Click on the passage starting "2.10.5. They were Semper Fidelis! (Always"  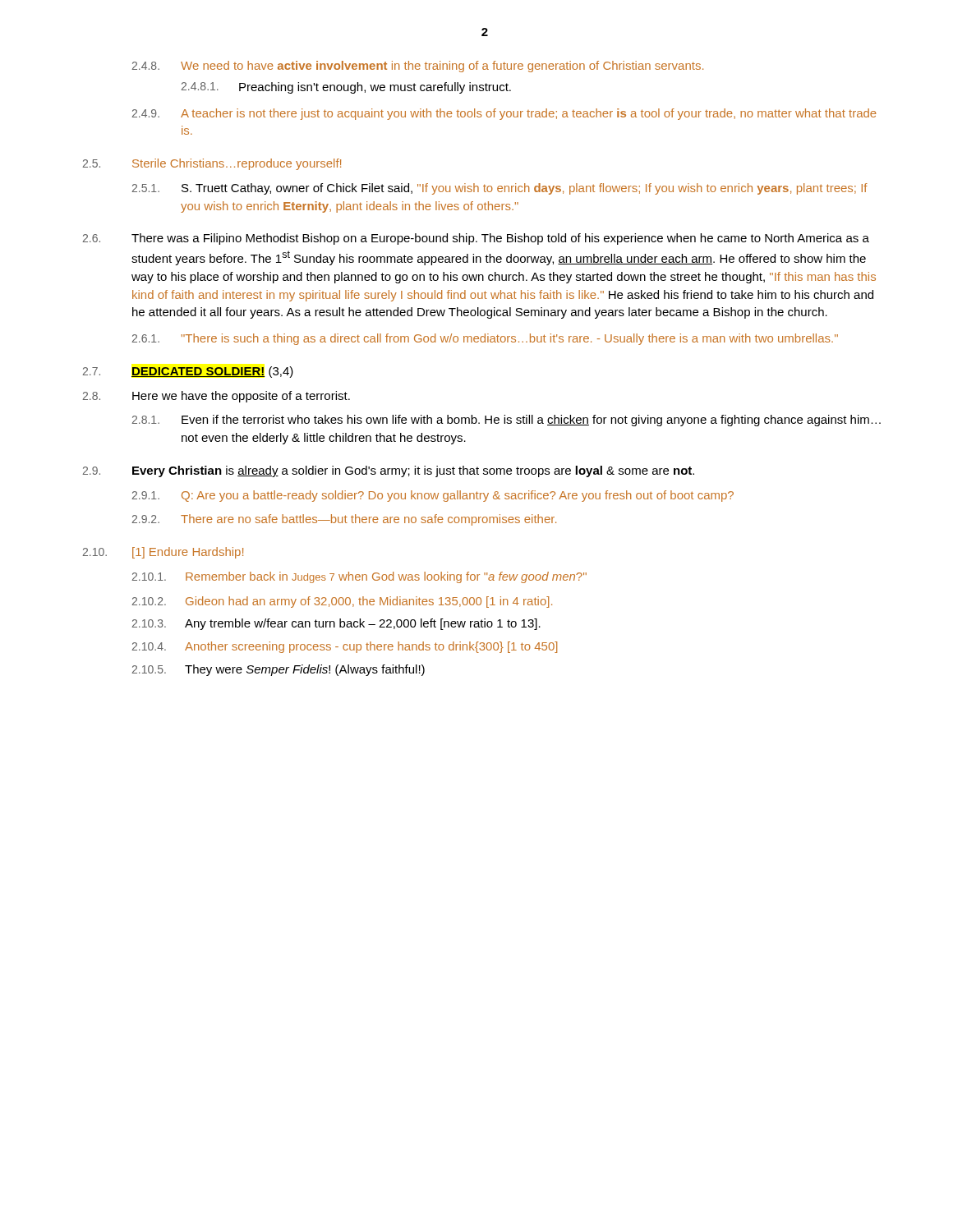click(279, 670)
